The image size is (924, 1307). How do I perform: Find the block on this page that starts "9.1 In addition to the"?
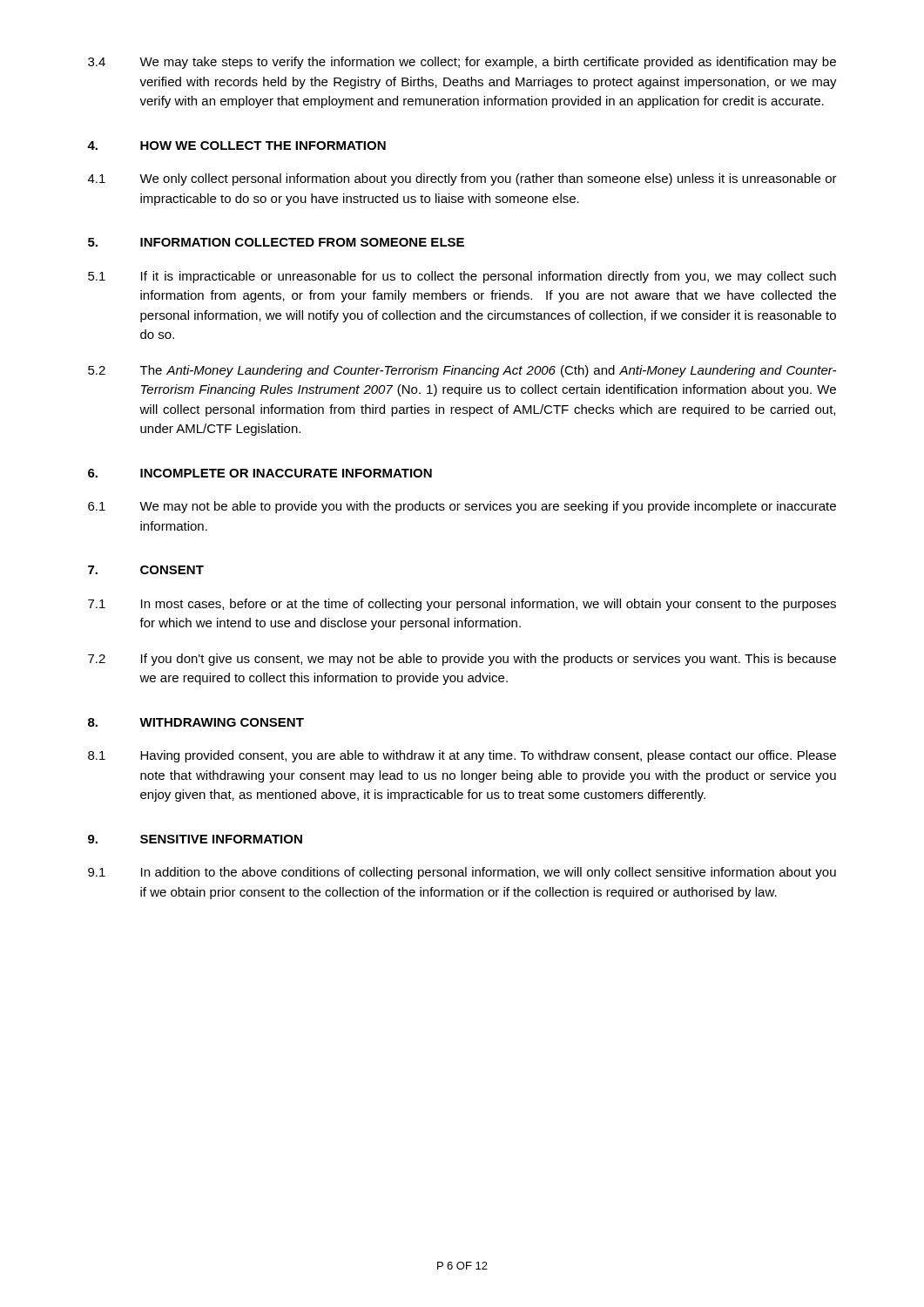(462, 882)
